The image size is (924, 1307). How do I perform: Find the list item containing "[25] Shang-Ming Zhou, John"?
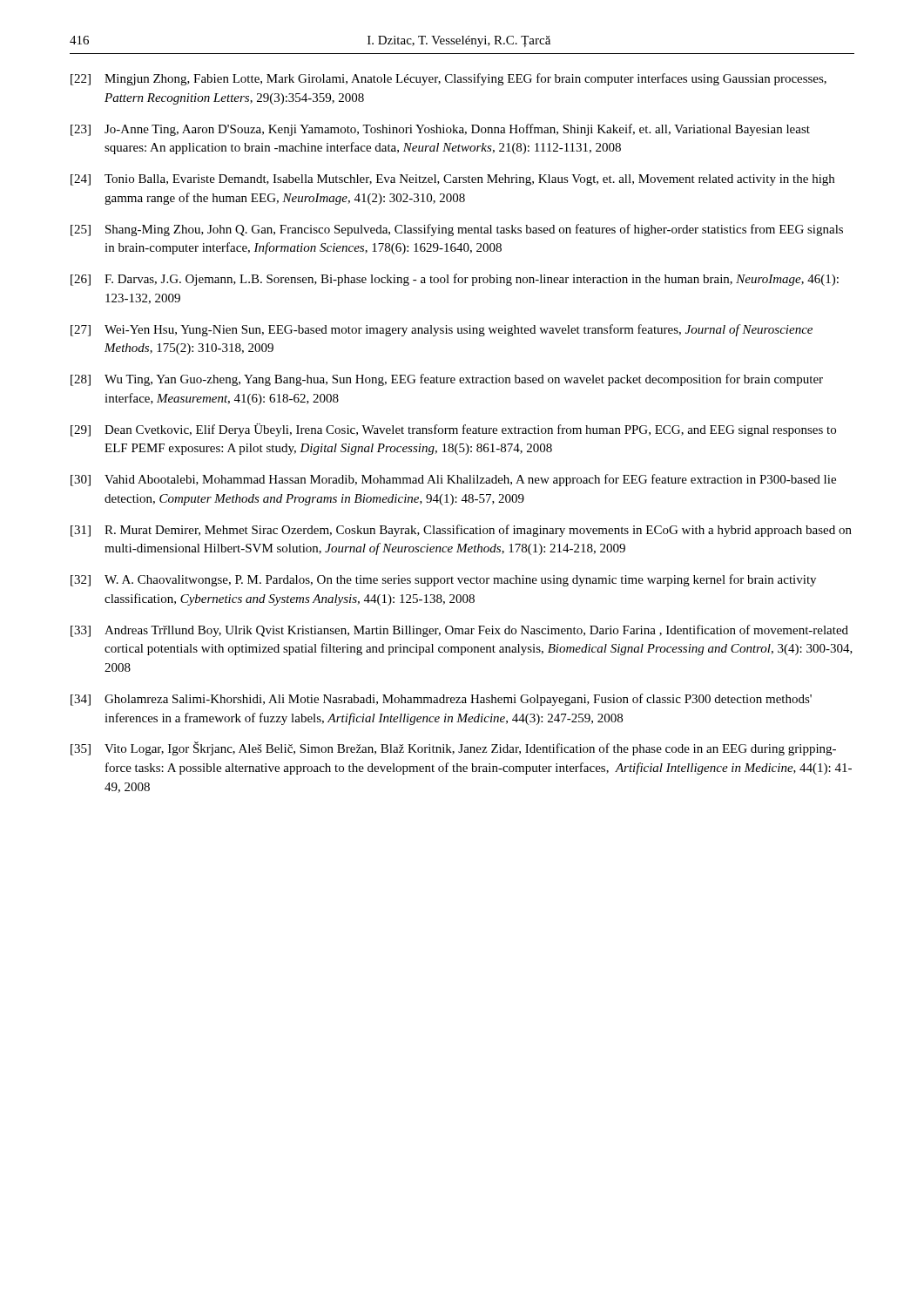click(462, 239)
